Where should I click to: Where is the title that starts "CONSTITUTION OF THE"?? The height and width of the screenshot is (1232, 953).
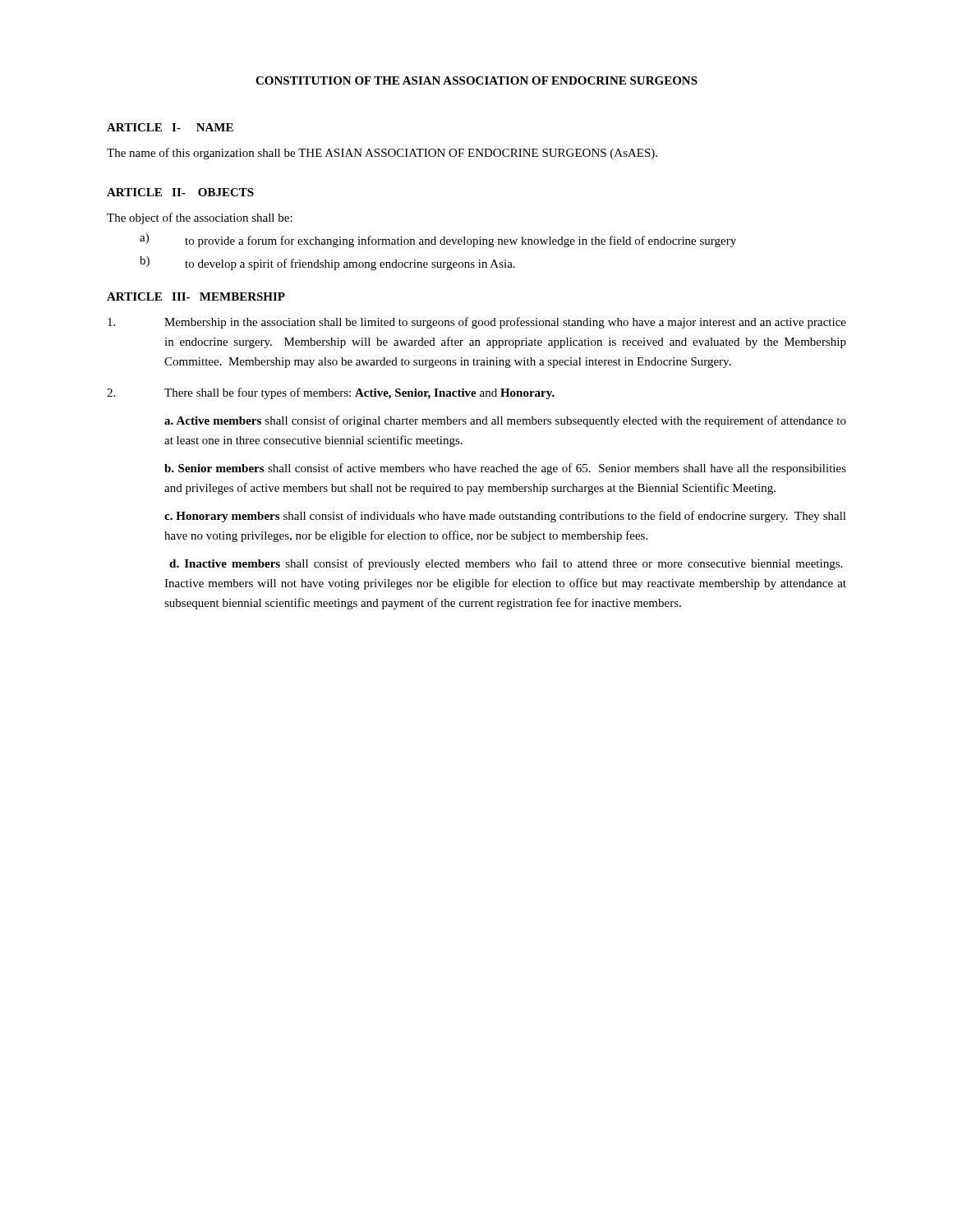(476, 81)
